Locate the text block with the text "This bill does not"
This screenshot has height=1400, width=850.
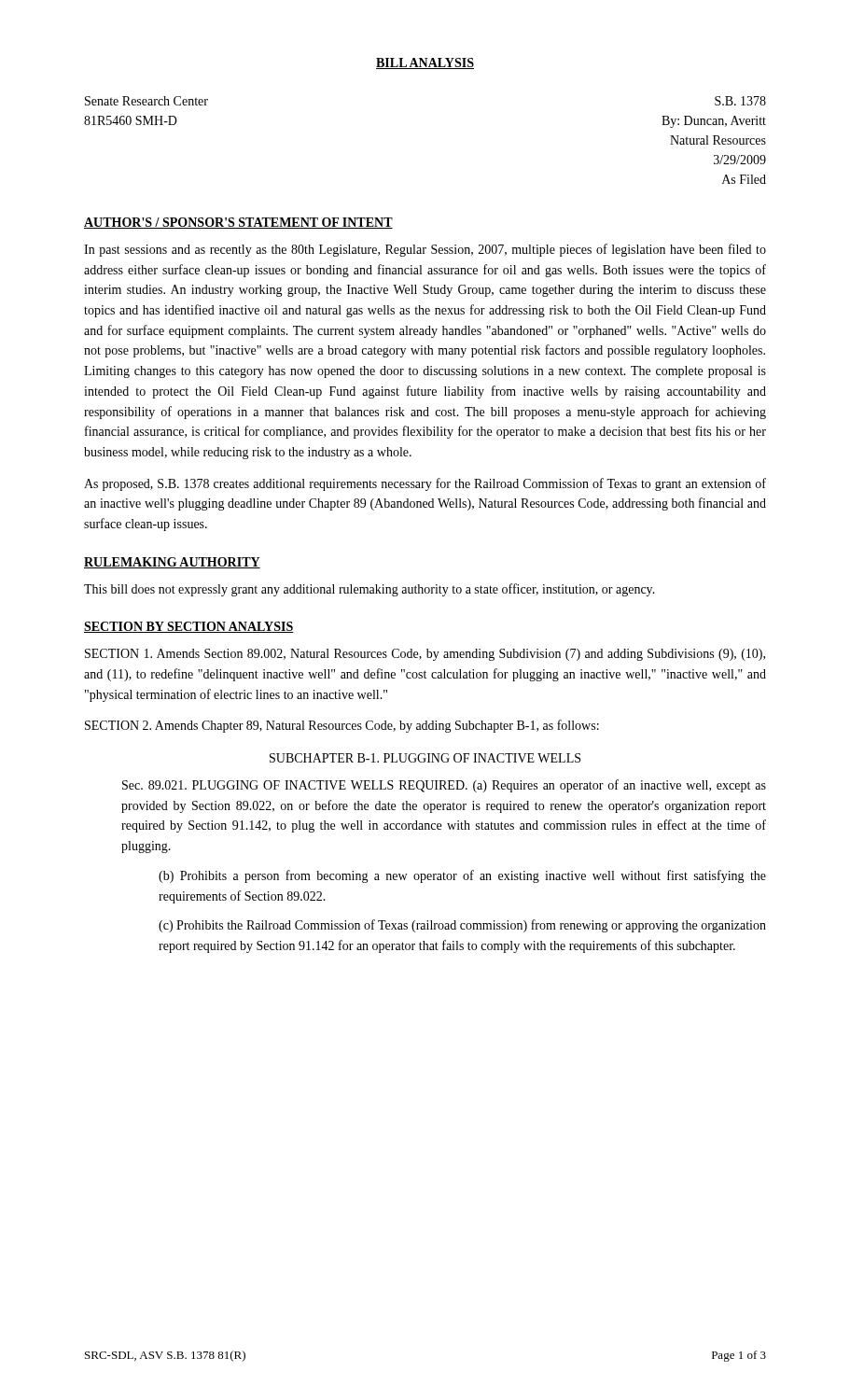[x=370, y=589]
